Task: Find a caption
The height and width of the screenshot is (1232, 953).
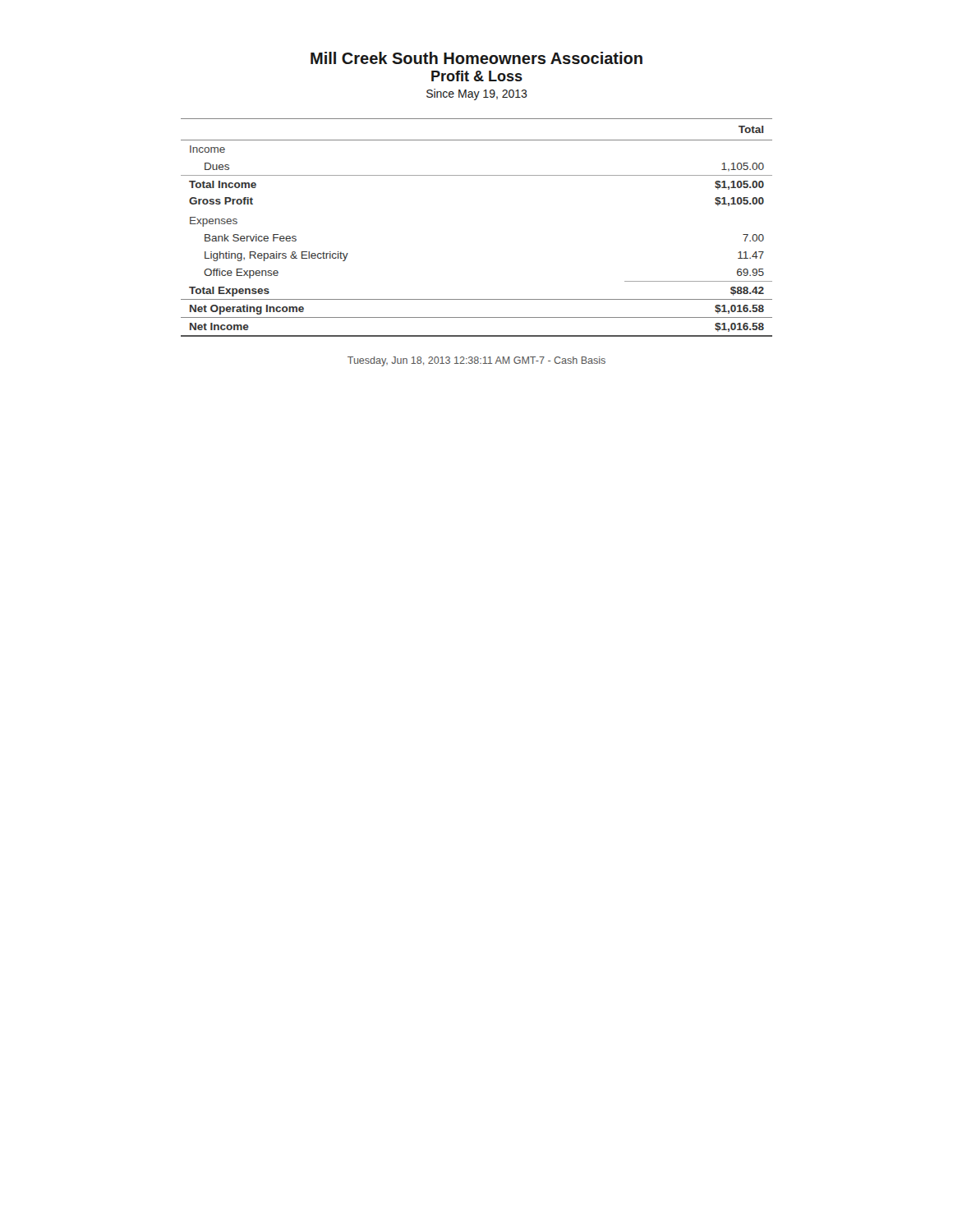Action: click(476, 361)
